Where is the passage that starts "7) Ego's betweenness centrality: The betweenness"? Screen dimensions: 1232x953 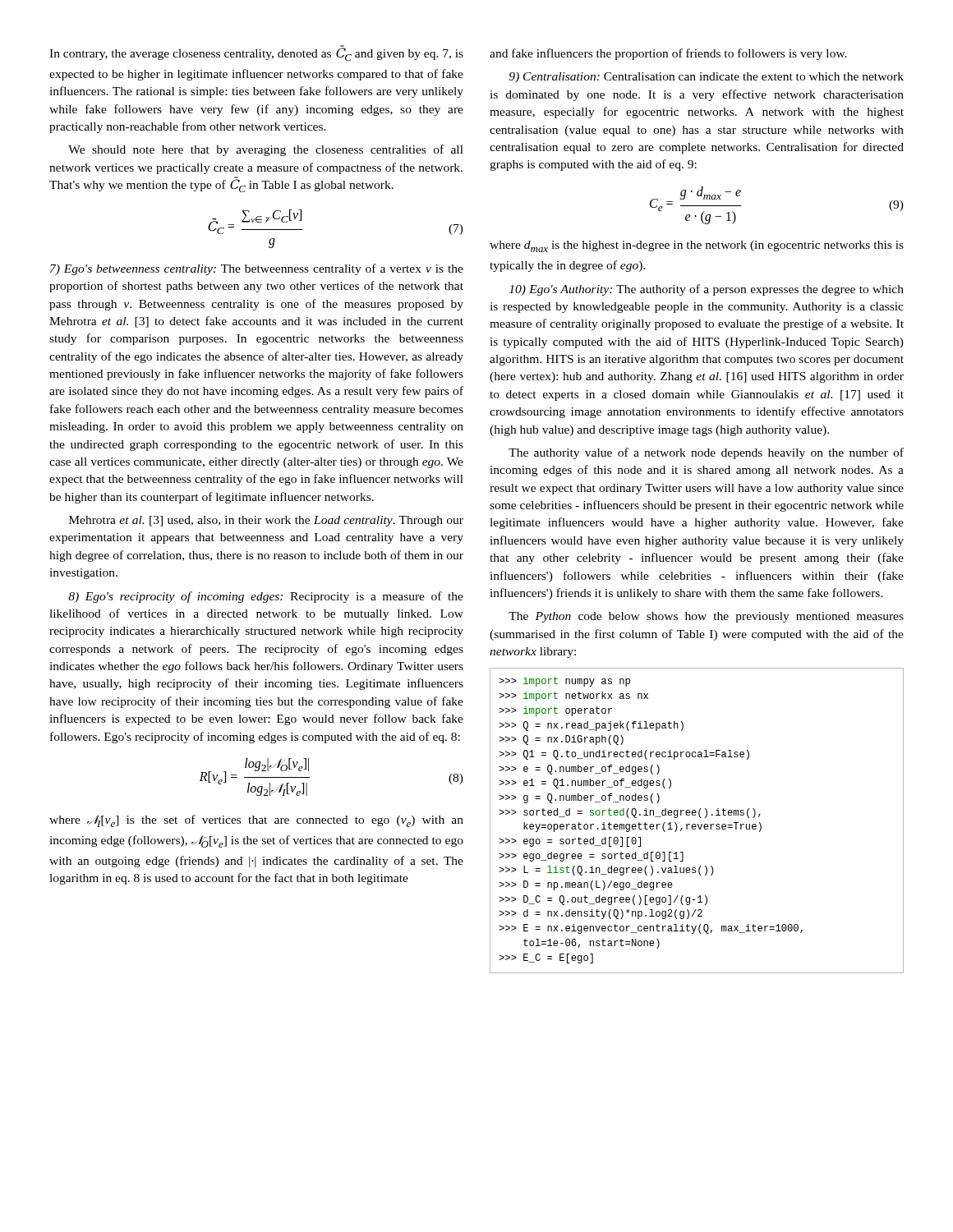click(x=256, y=502)
